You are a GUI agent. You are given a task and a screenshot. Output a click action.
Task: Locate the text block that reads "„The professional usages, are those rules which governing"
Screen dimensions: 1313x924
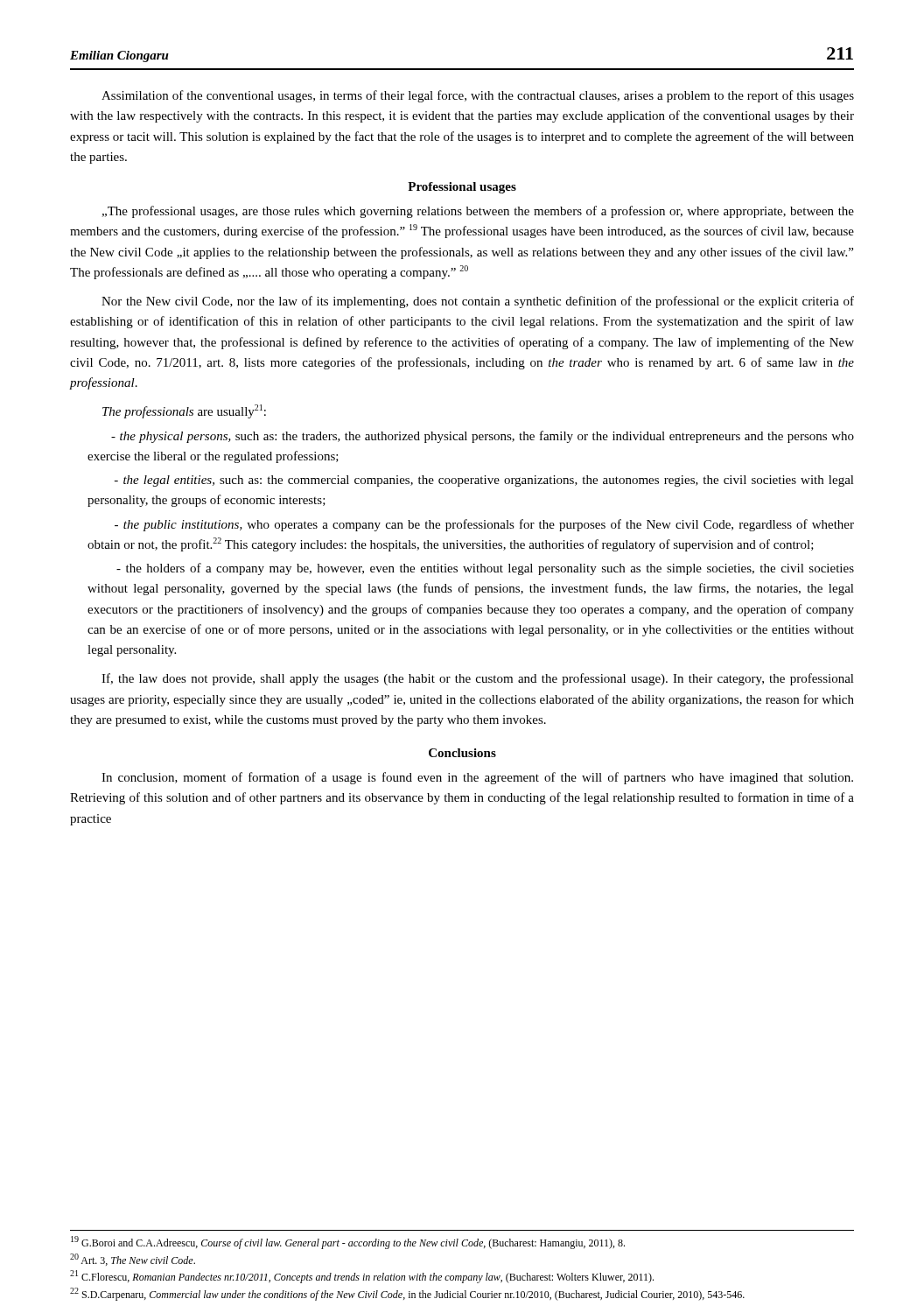(462, 242)
